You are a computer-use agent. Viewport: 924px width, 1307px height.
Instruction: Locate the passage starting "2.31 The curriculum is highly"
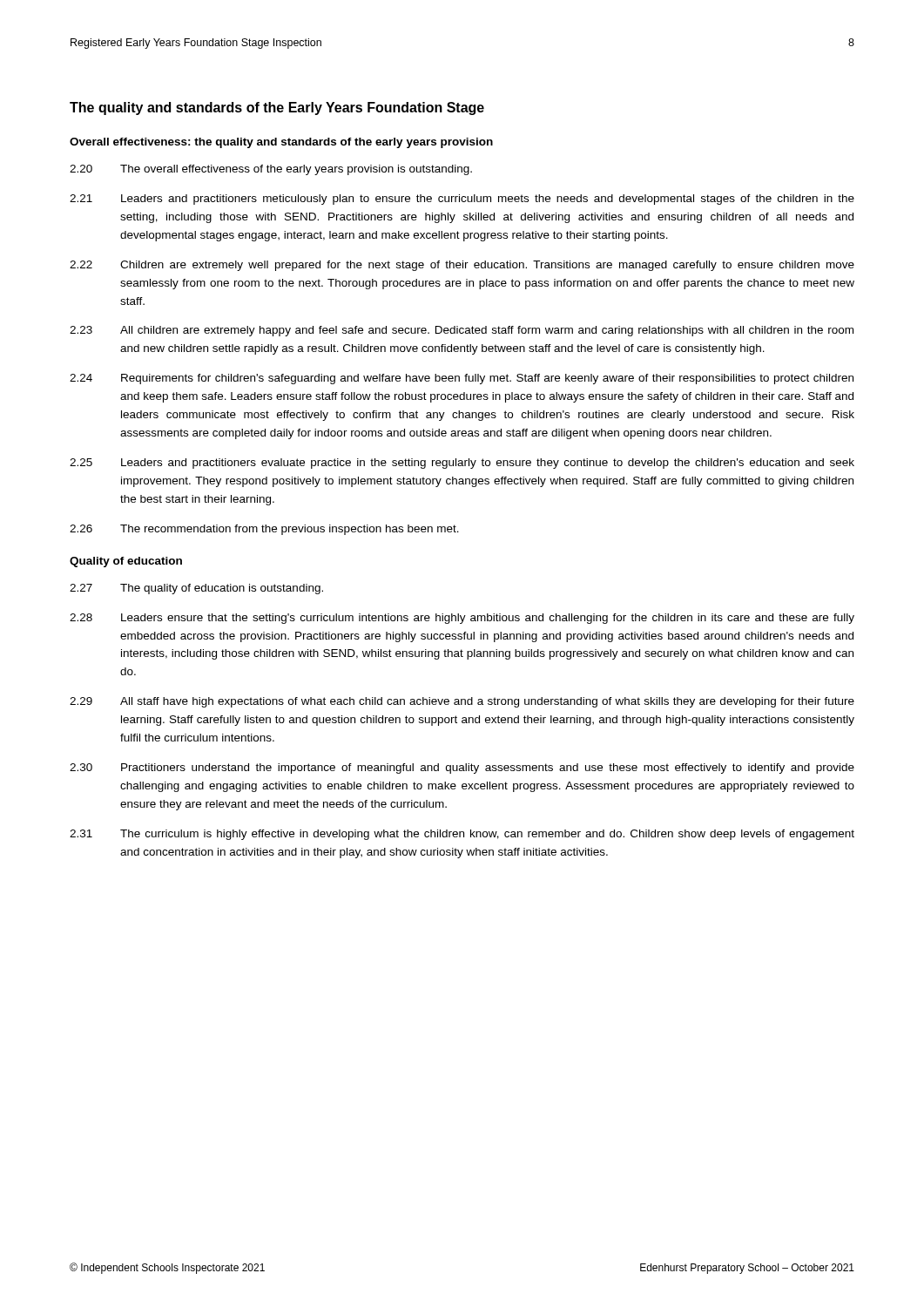coord(462,843)
